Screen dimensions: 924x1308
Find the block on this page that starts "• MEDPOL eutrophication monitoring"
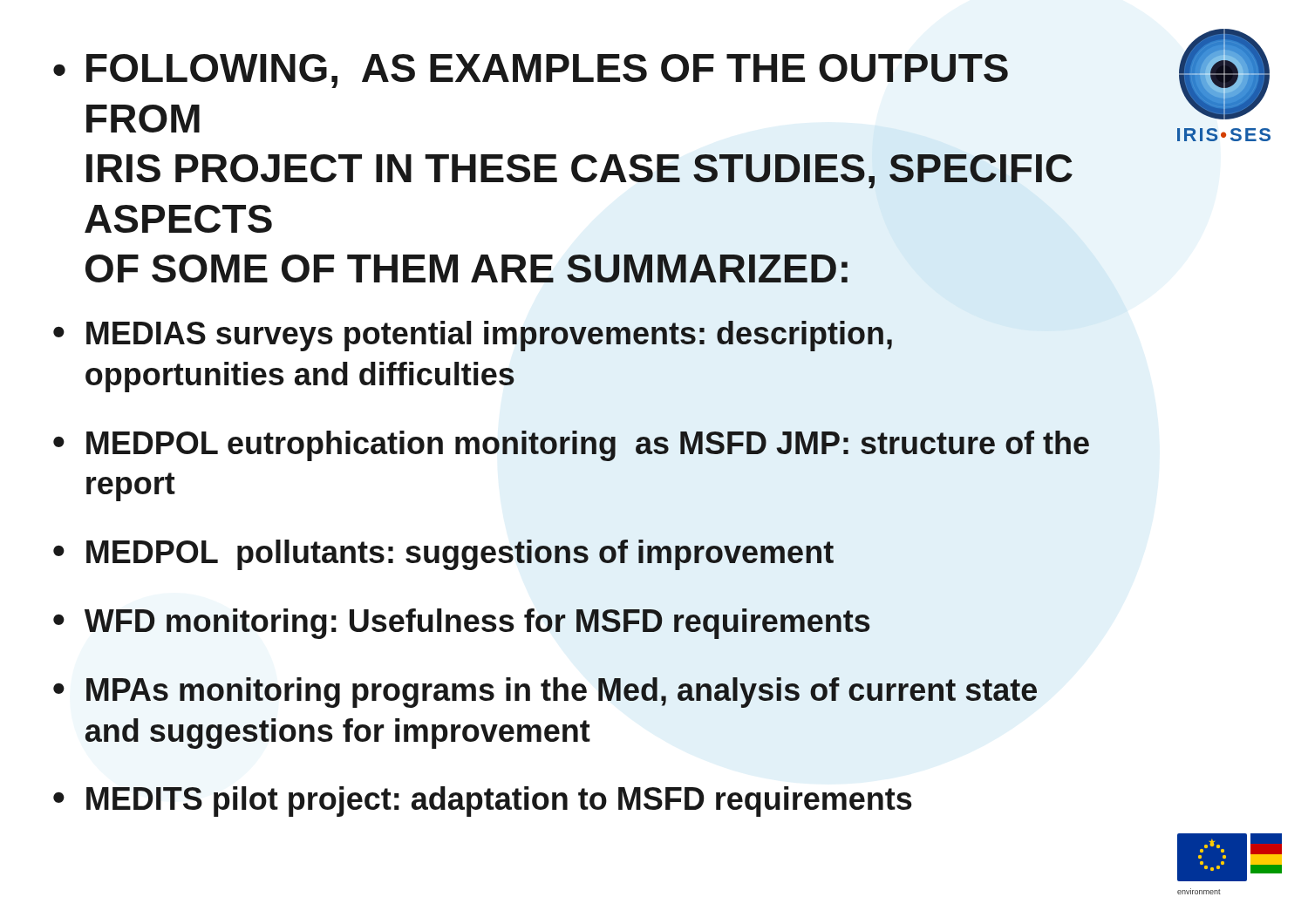pyautogui.click(x=571, y=464)
